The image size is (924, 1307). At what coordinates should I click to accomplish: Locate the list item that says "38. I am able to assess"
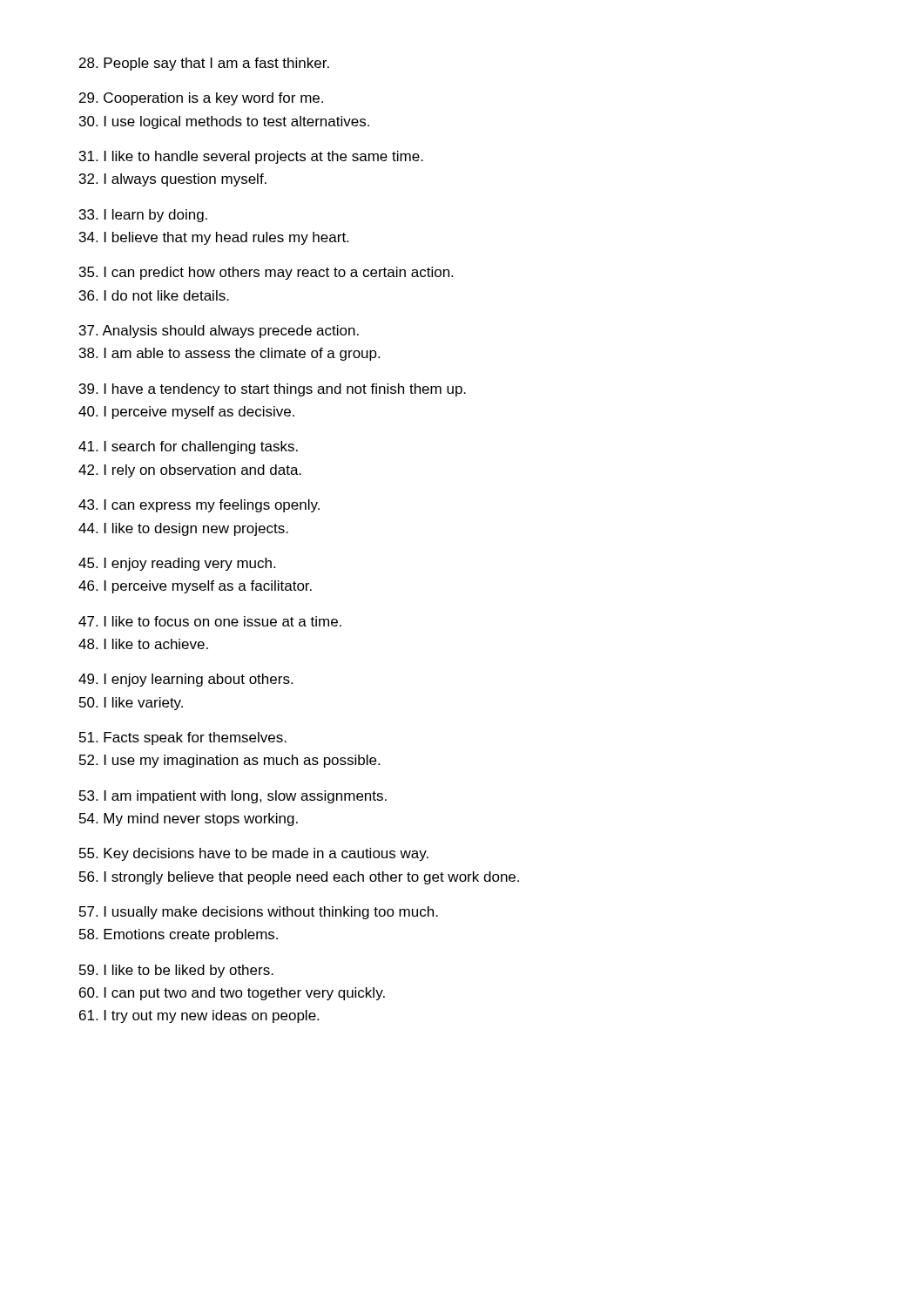[x=230, y=354]
